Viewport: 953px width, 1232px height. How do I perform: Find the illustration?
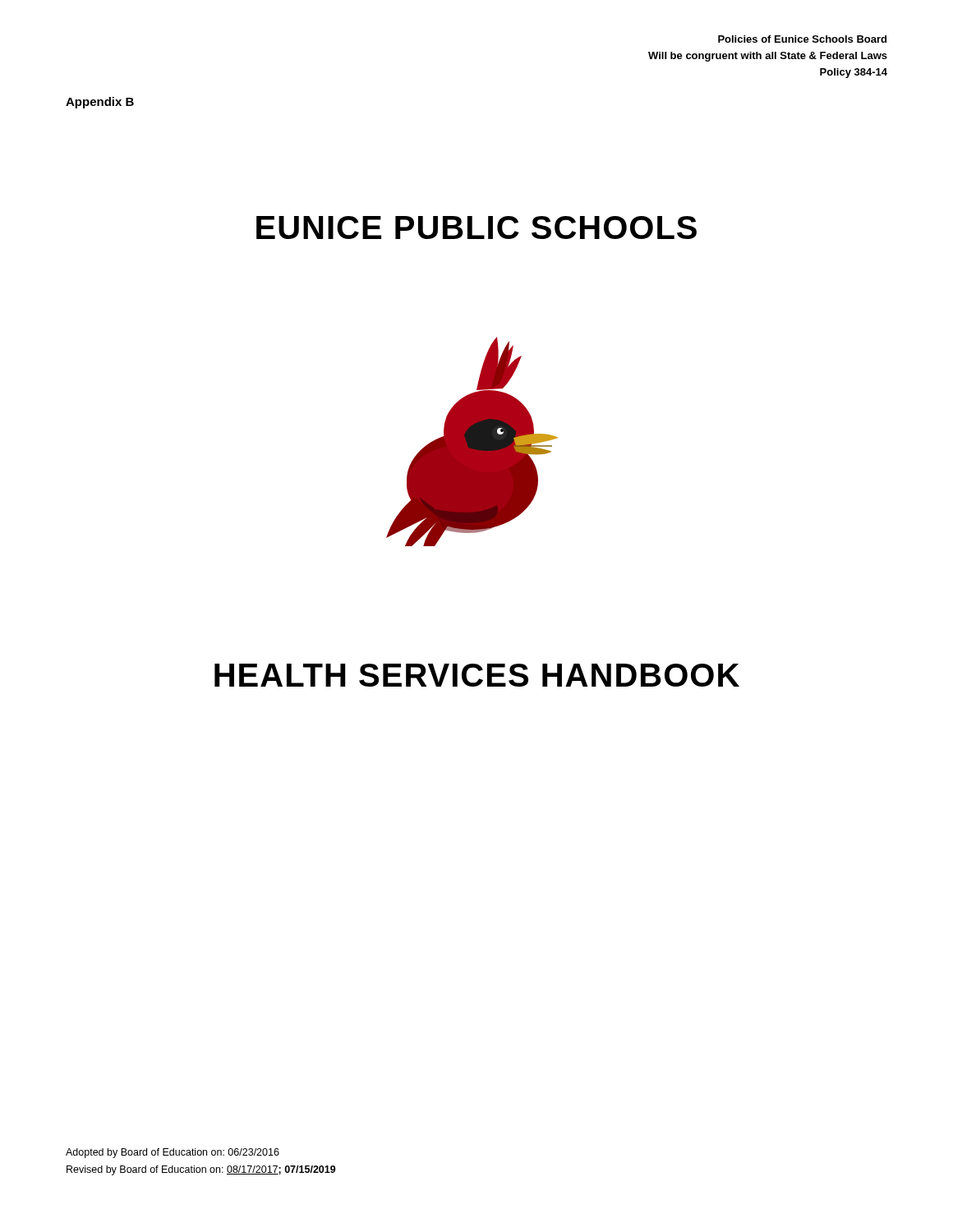coord(476,431)
